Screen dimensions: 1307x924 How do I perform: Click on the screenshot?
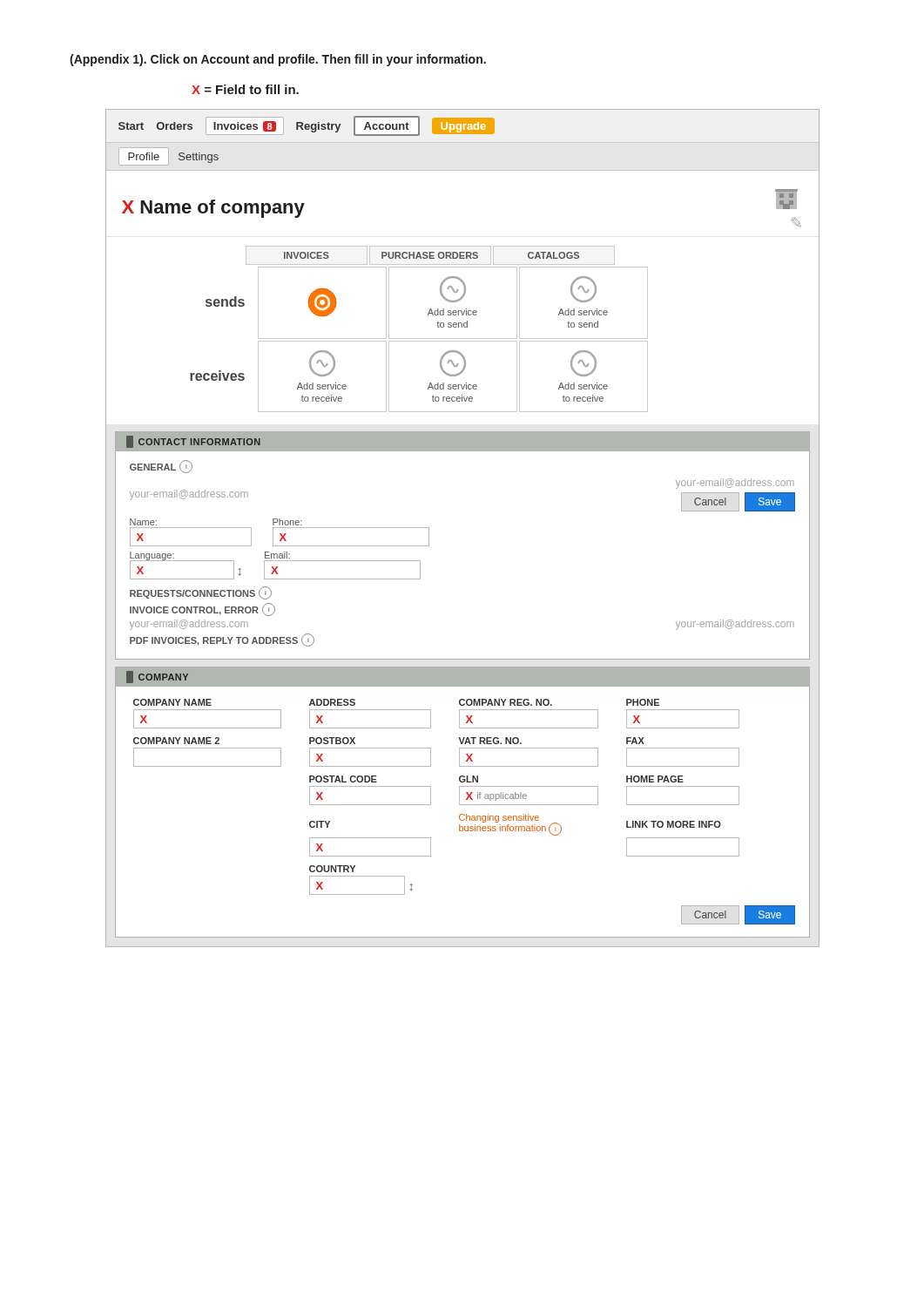click(x=462, y=528)
